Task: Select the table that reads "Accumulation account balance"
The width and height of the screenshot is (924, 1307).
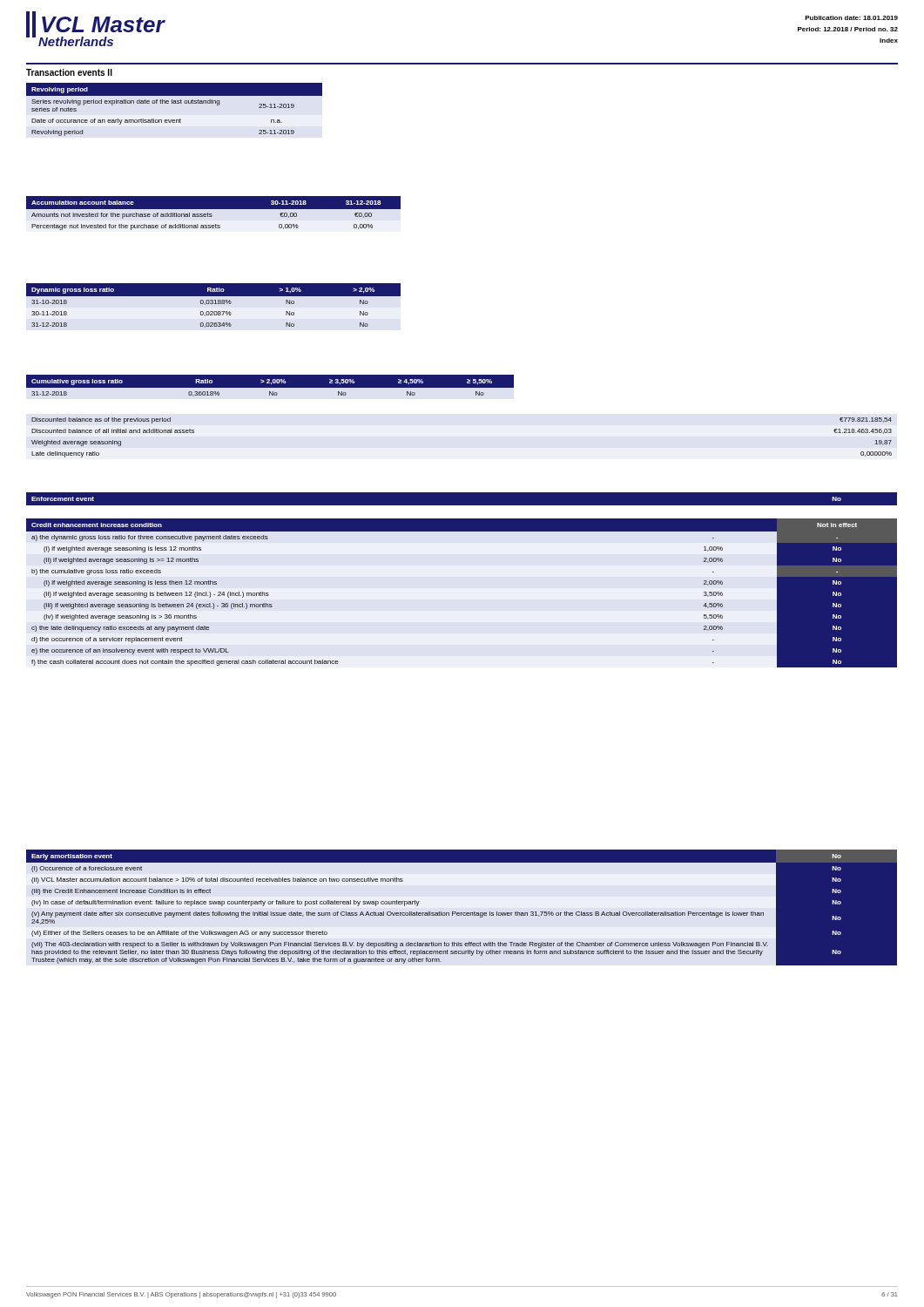Action: pos(213,214)
